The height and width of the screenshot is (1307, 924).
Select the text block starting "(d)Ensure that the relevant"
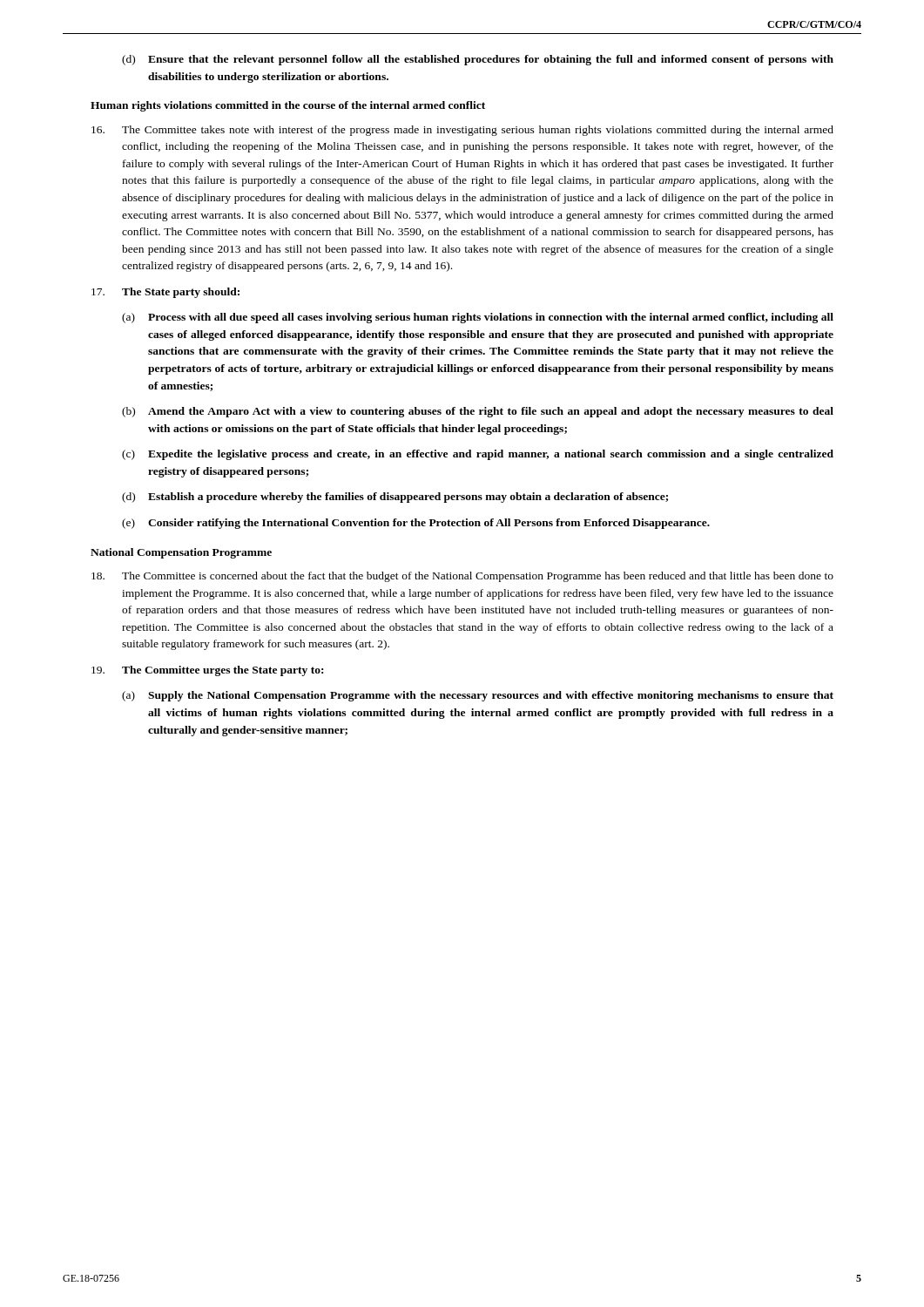[478, 68]
